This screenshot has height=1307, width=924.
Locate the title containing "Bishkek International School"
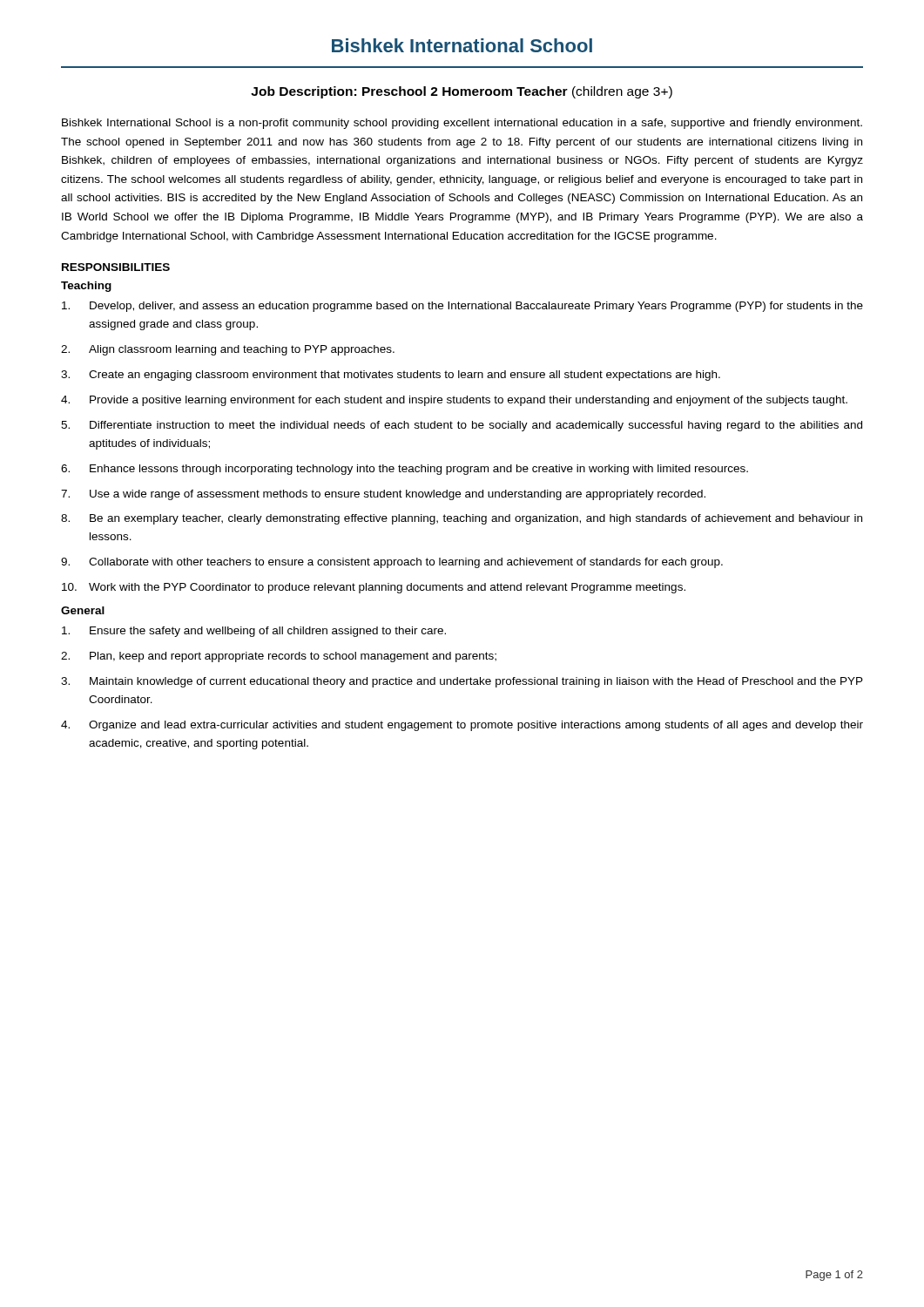(x=462, y=46)
